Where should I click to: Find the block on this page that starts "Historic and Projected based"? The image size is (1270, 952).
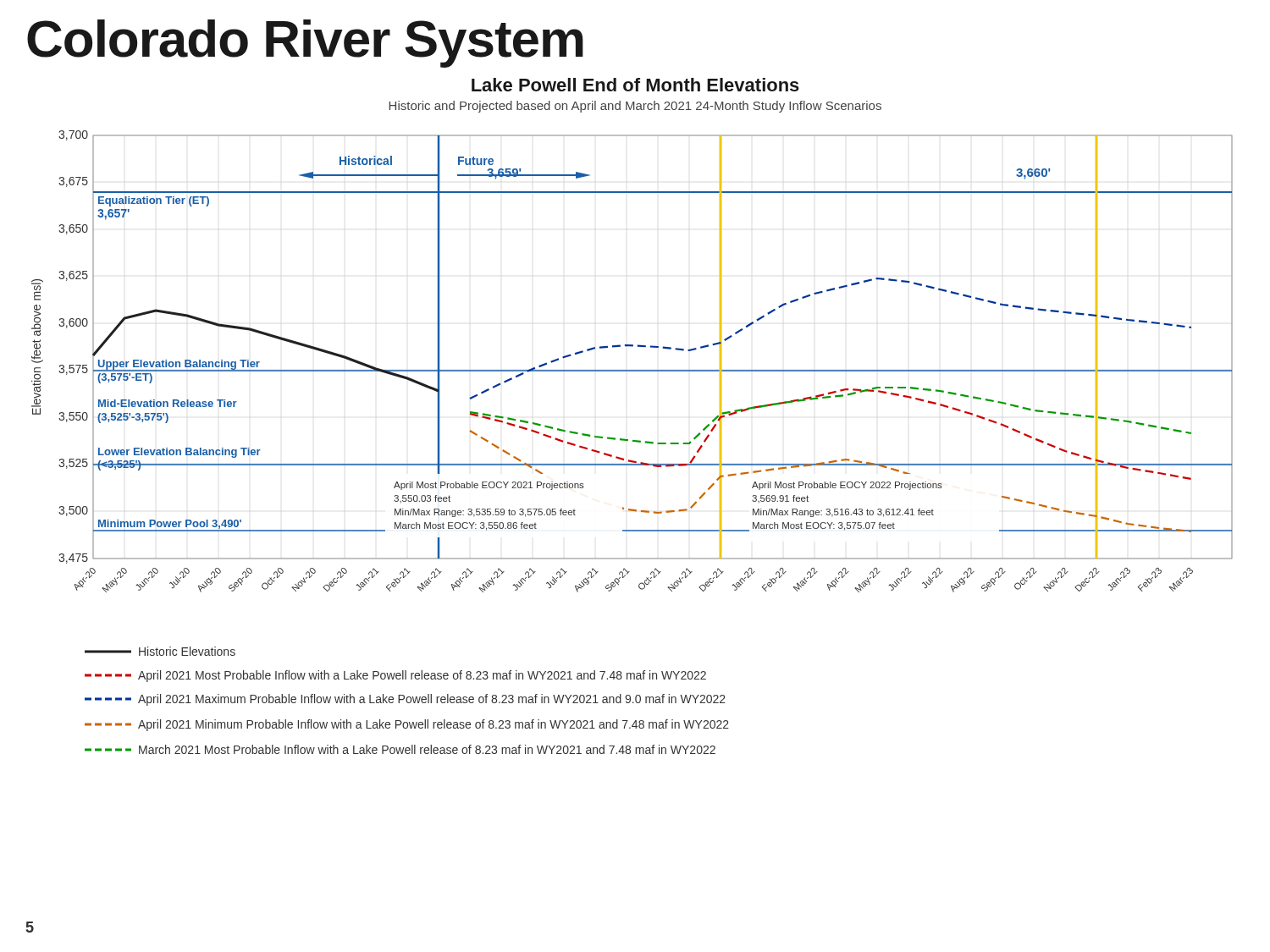(635, 105)
